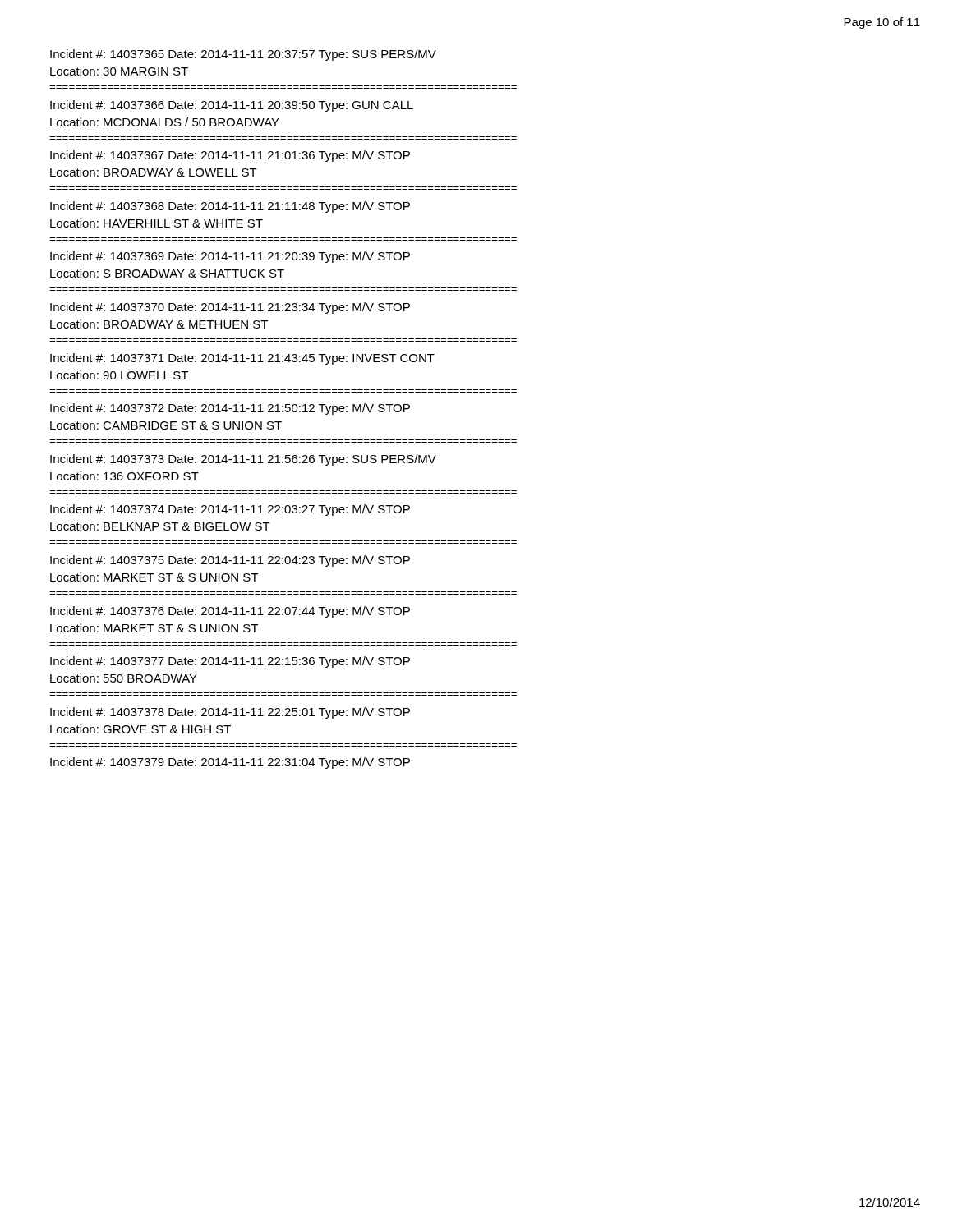Point to the text starting "Incident #: 14037377 Date: 2014-11-11 22:15:36"

click(x=230, y=662)
